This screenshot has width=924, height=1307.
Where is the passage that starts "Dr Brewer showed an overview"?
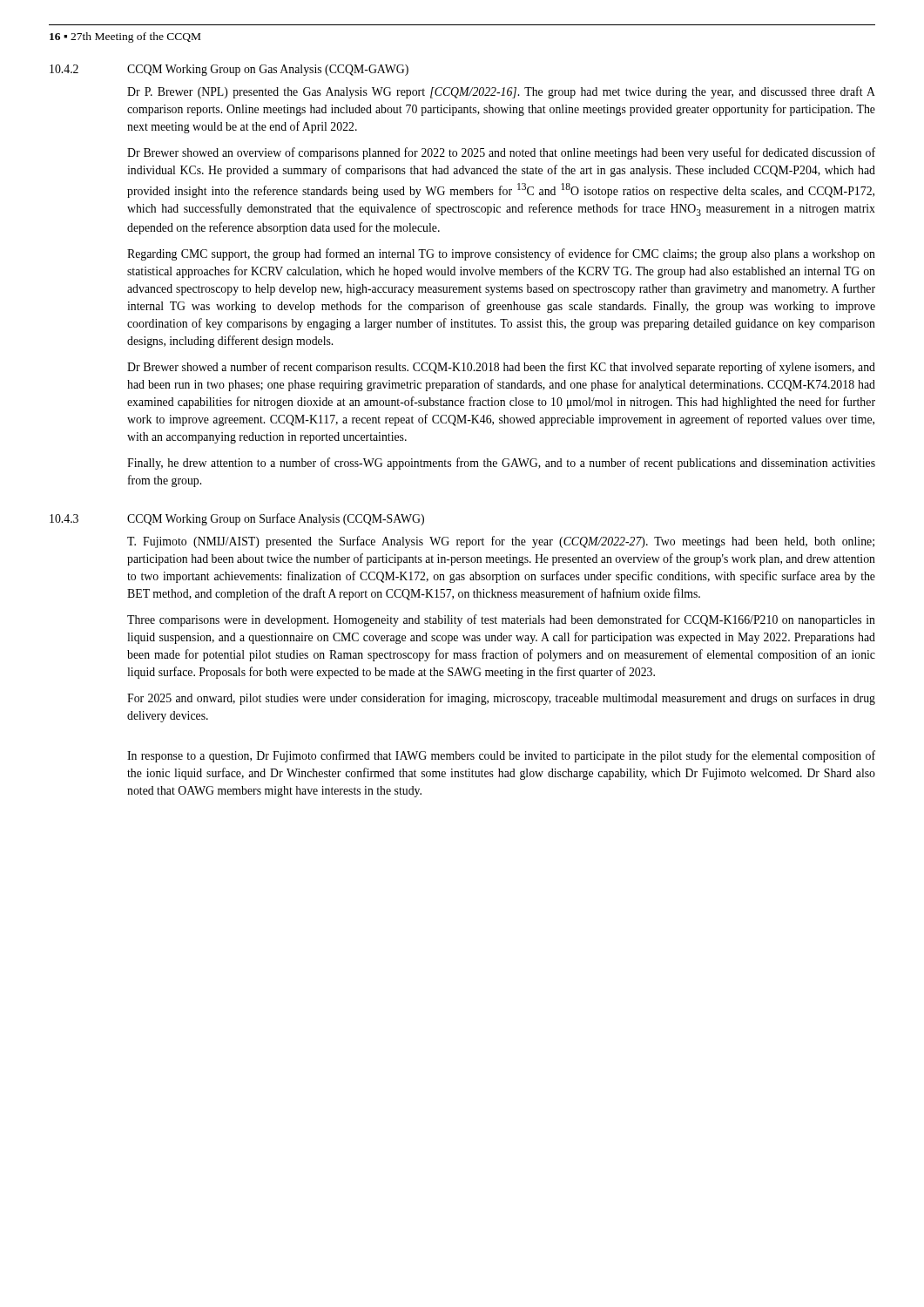point(501,190)
